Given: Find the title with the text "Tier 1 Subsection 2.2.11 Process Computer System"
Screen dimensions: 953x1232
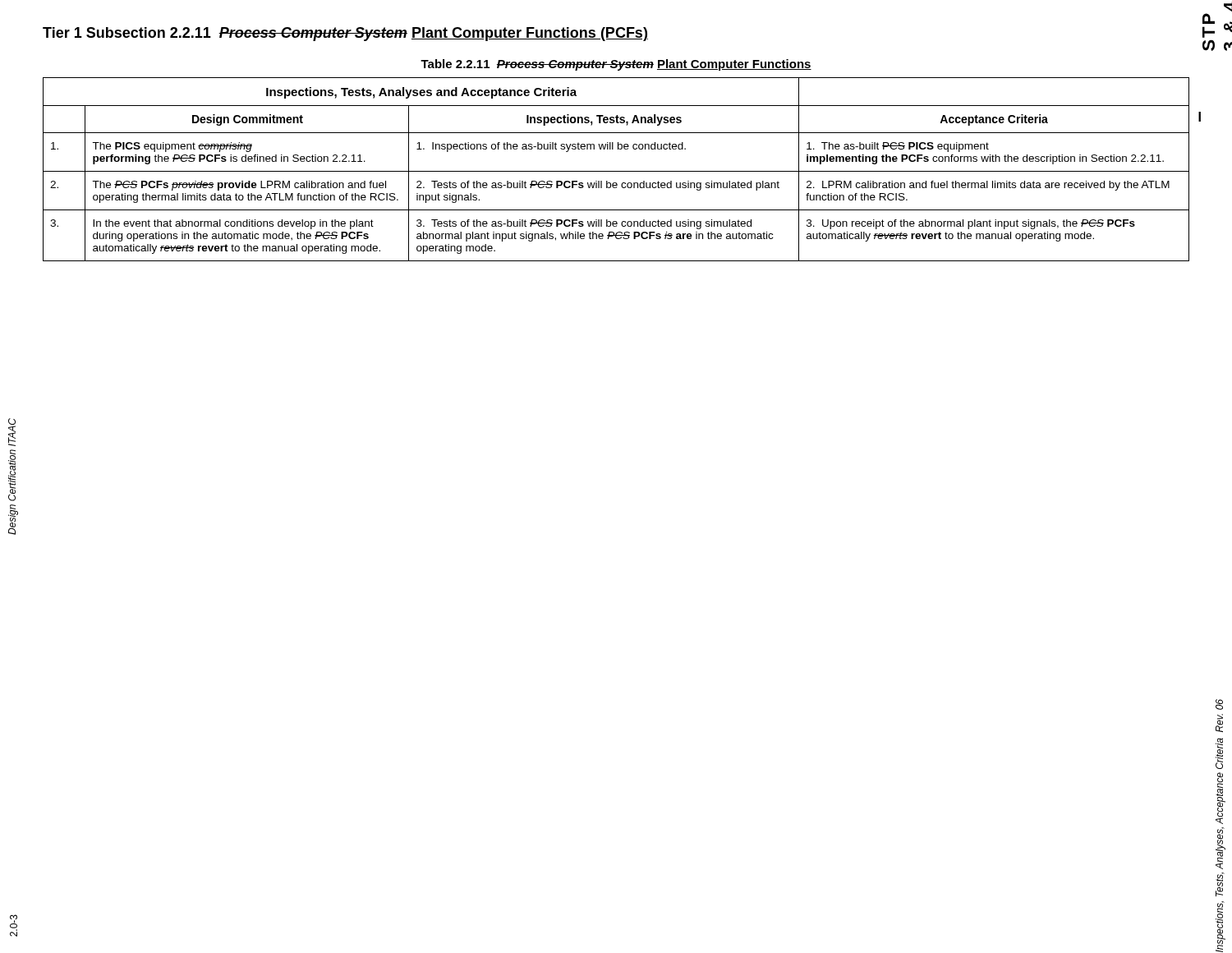Looking at the screenshot, I should (x=345, y=33).
